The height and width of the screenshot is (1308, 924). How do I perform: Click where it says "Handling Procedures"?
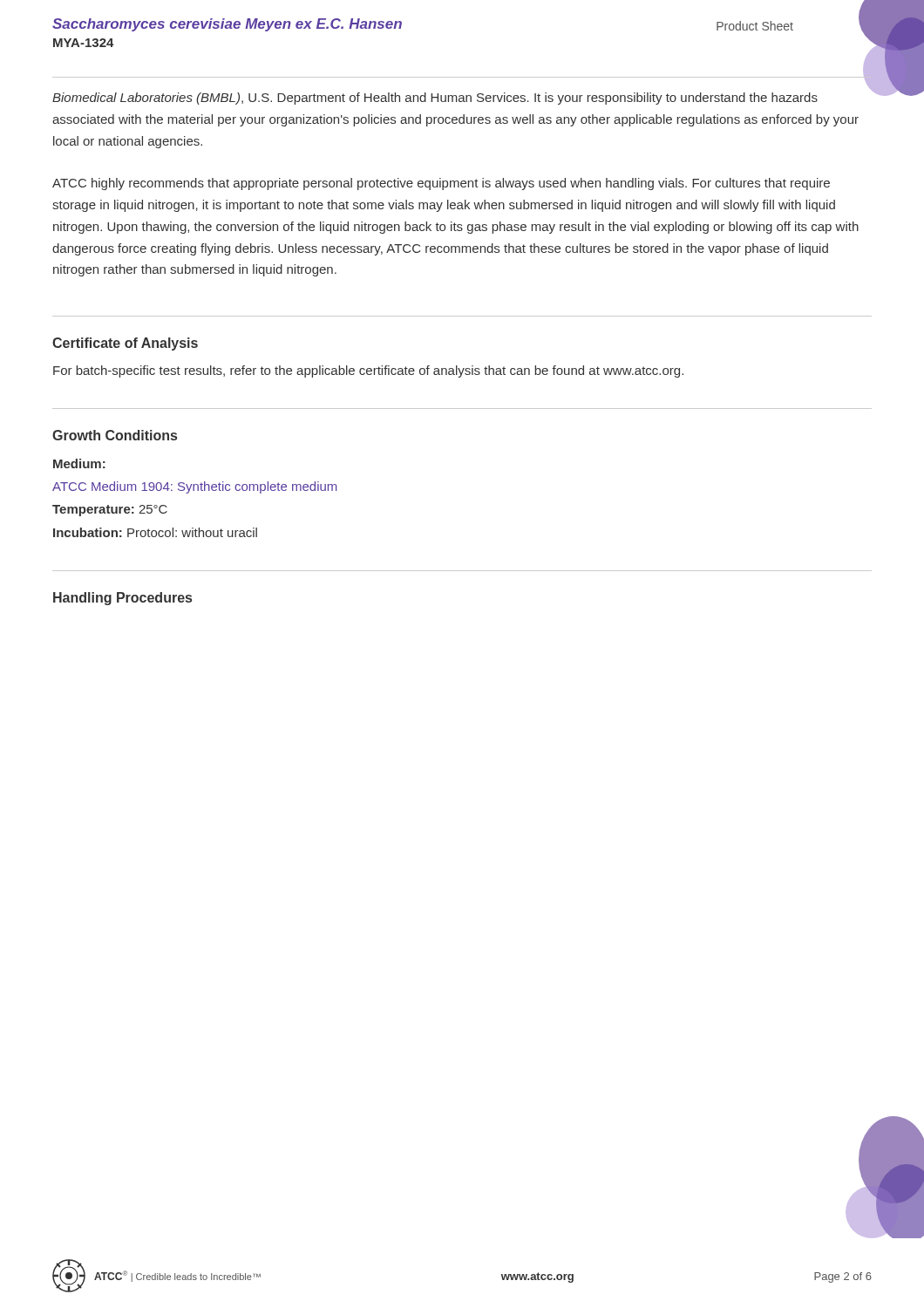[x=122, y=598]
